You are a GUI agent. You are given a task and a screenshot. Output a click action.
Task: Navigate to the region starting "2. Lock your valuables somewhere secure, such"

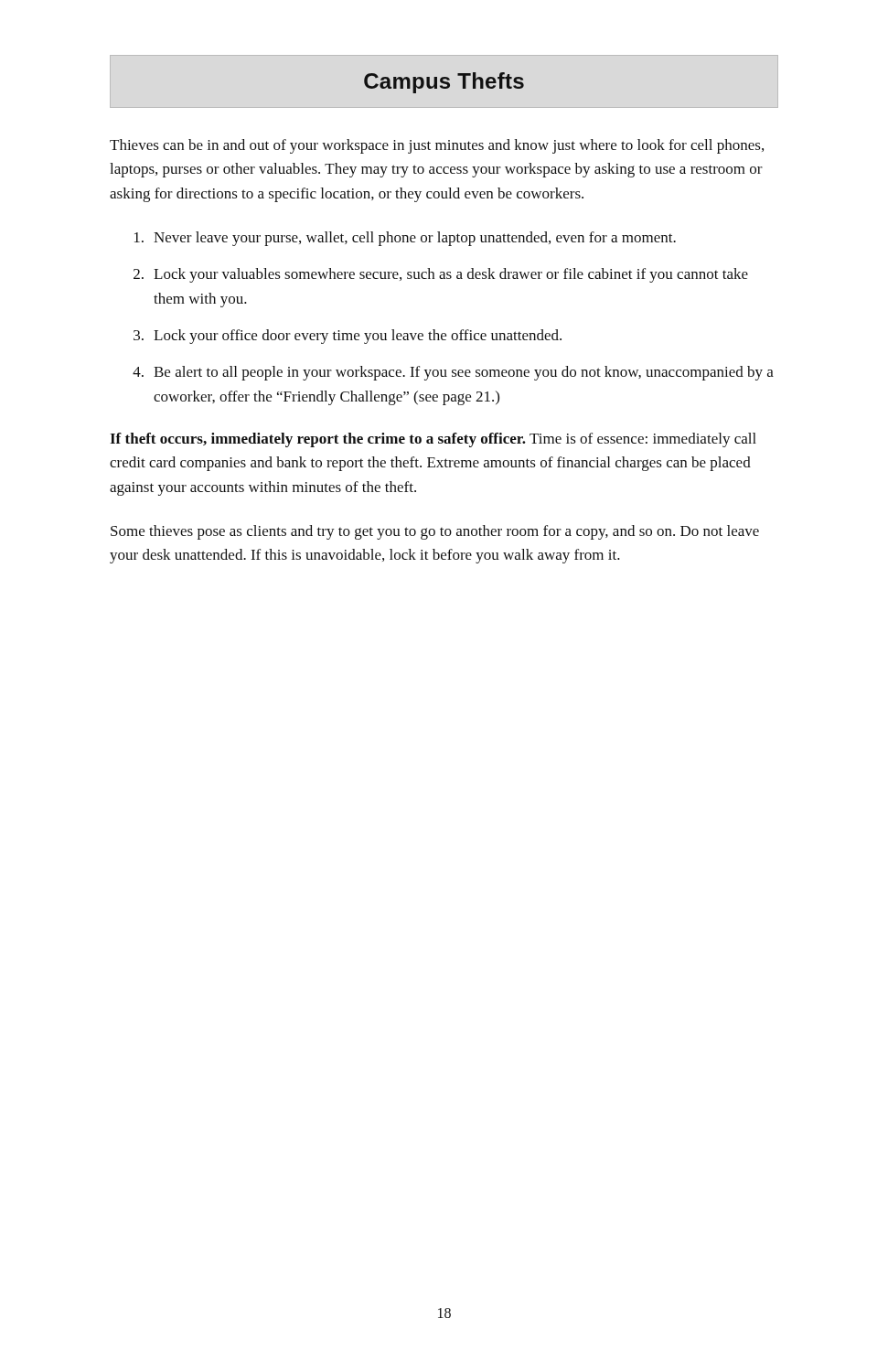(444, 287)
